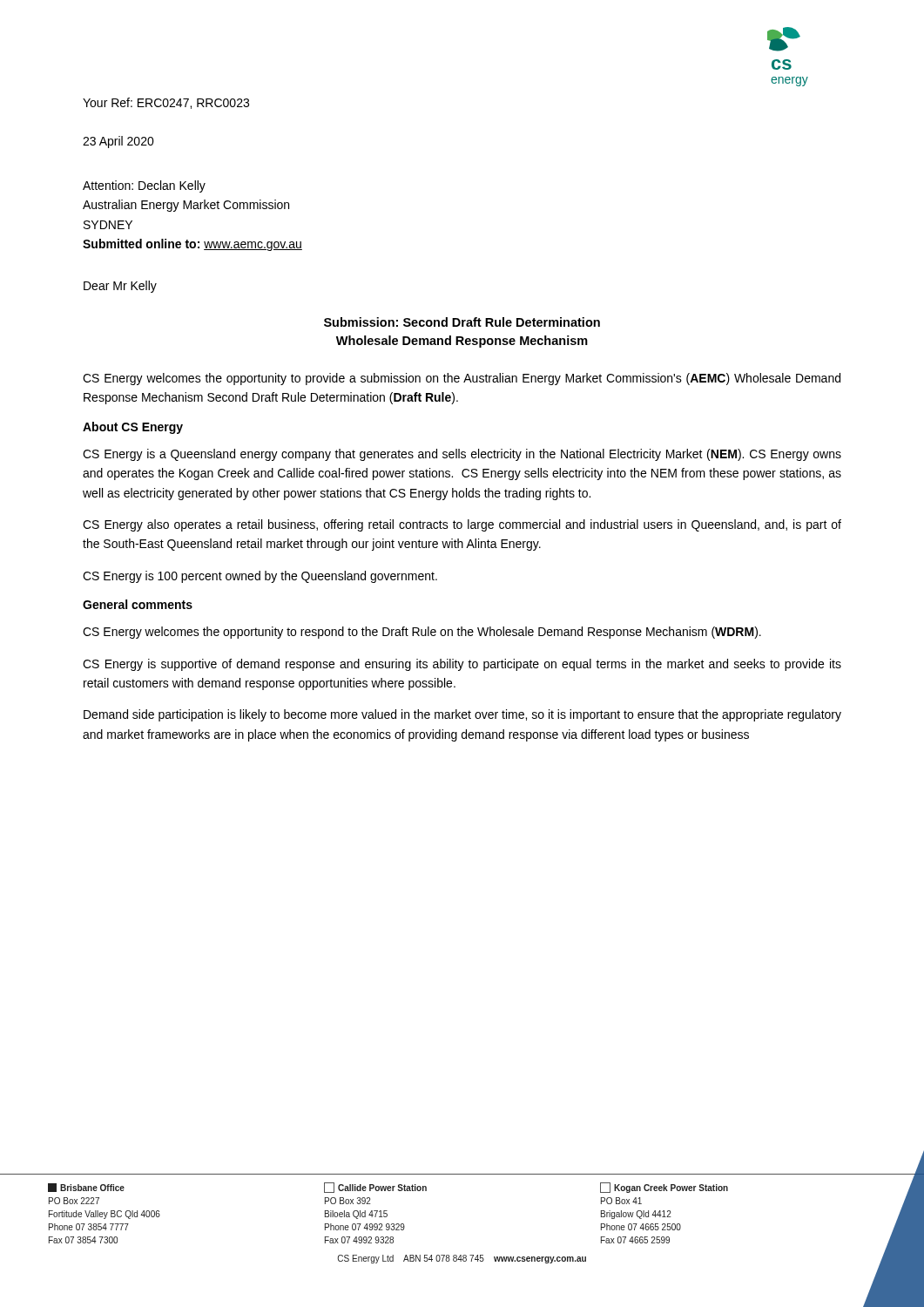924x1307 pixels.
Task: Point to the block beginning "Demand side participation is likely"
Action: pyautogui.click(x=462, y=725)
